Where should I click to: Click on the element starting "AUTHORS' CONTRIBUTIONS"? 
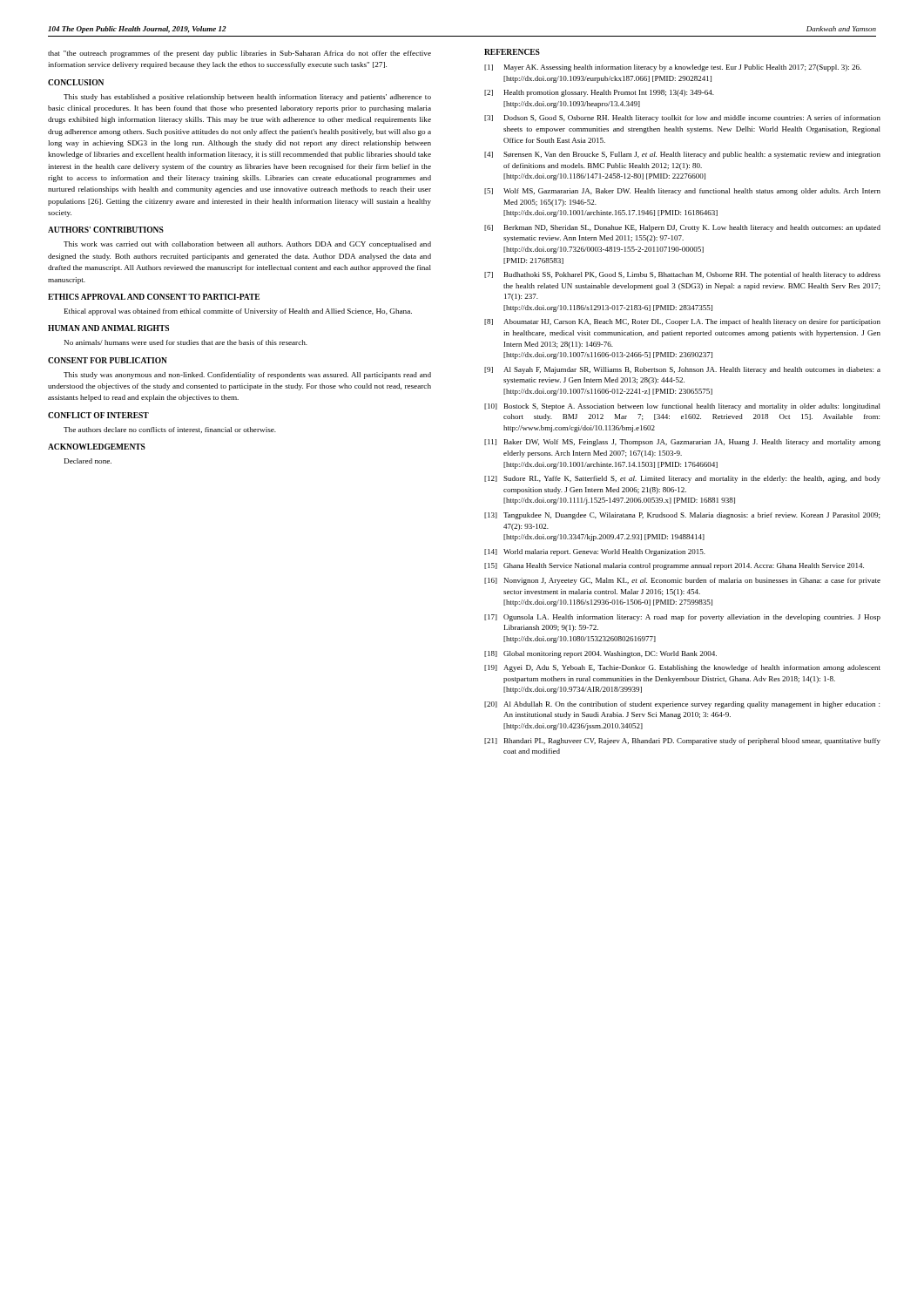(106, 230)
